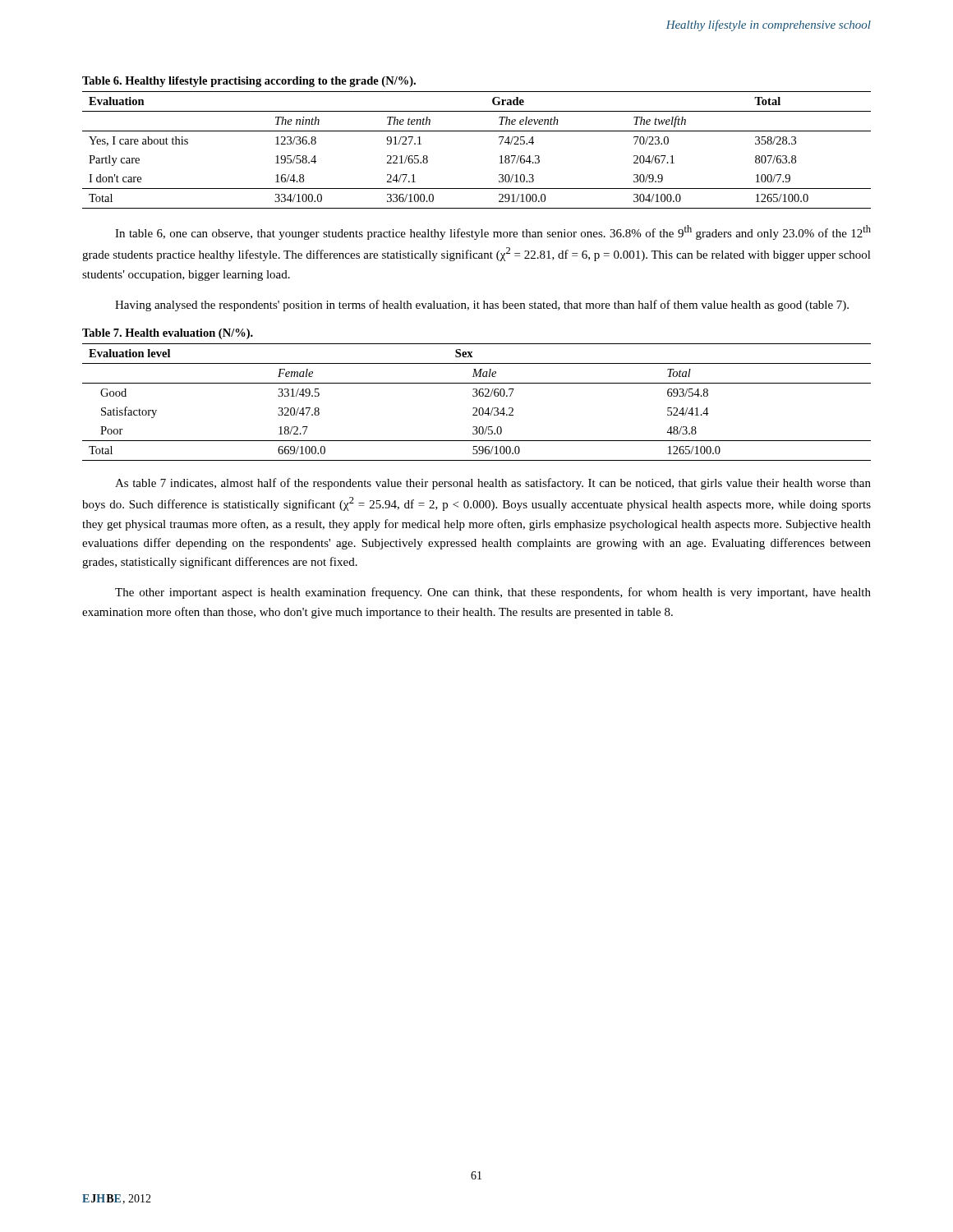Select the text block starting "The other important aspect is health"
The width and height of the screenshot is (953, 1232).
click(476, 602)
